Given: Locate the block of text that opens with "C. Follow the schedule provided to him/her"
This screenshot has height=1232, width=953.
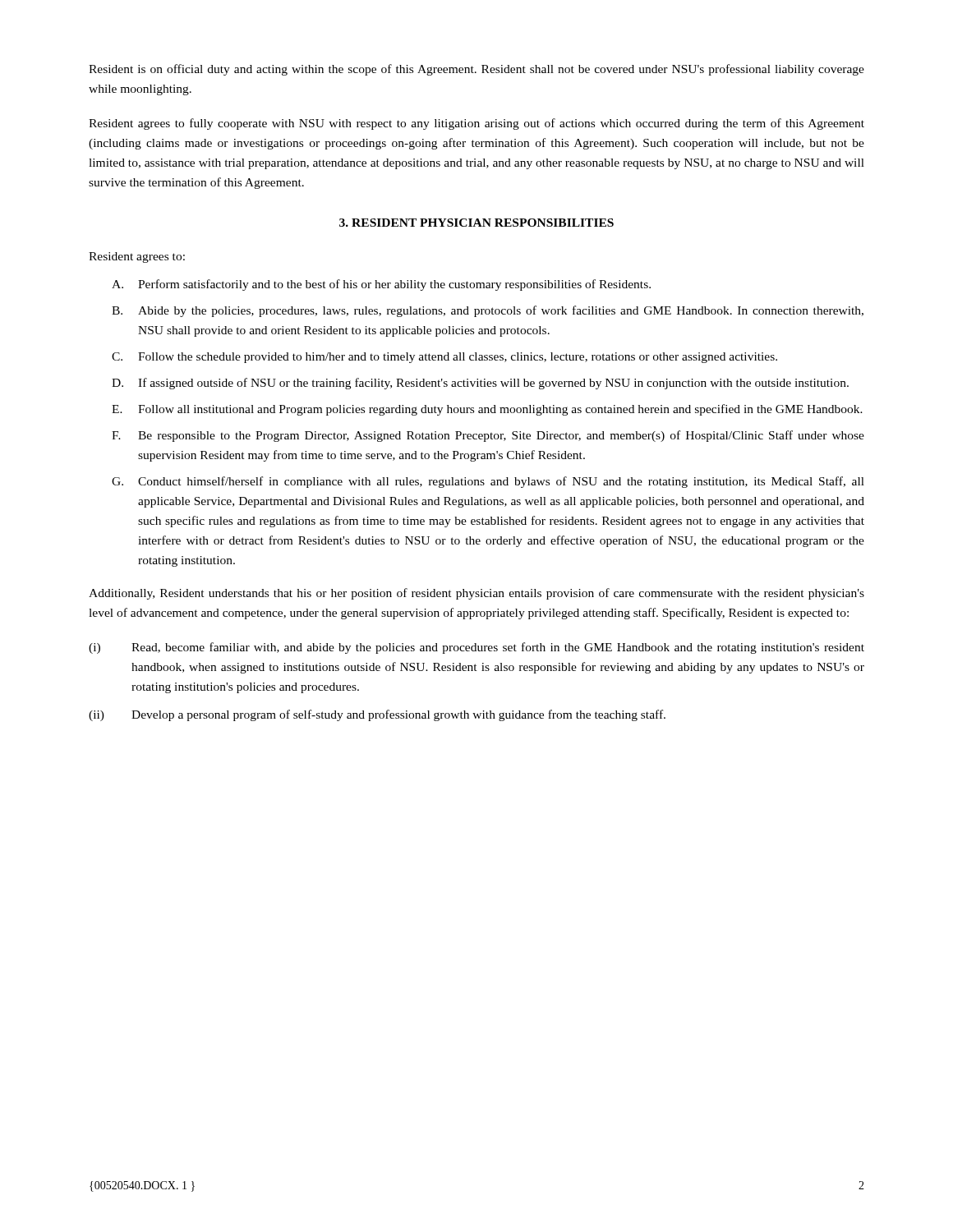Looking at the screenshot, I should coord(488,357).
